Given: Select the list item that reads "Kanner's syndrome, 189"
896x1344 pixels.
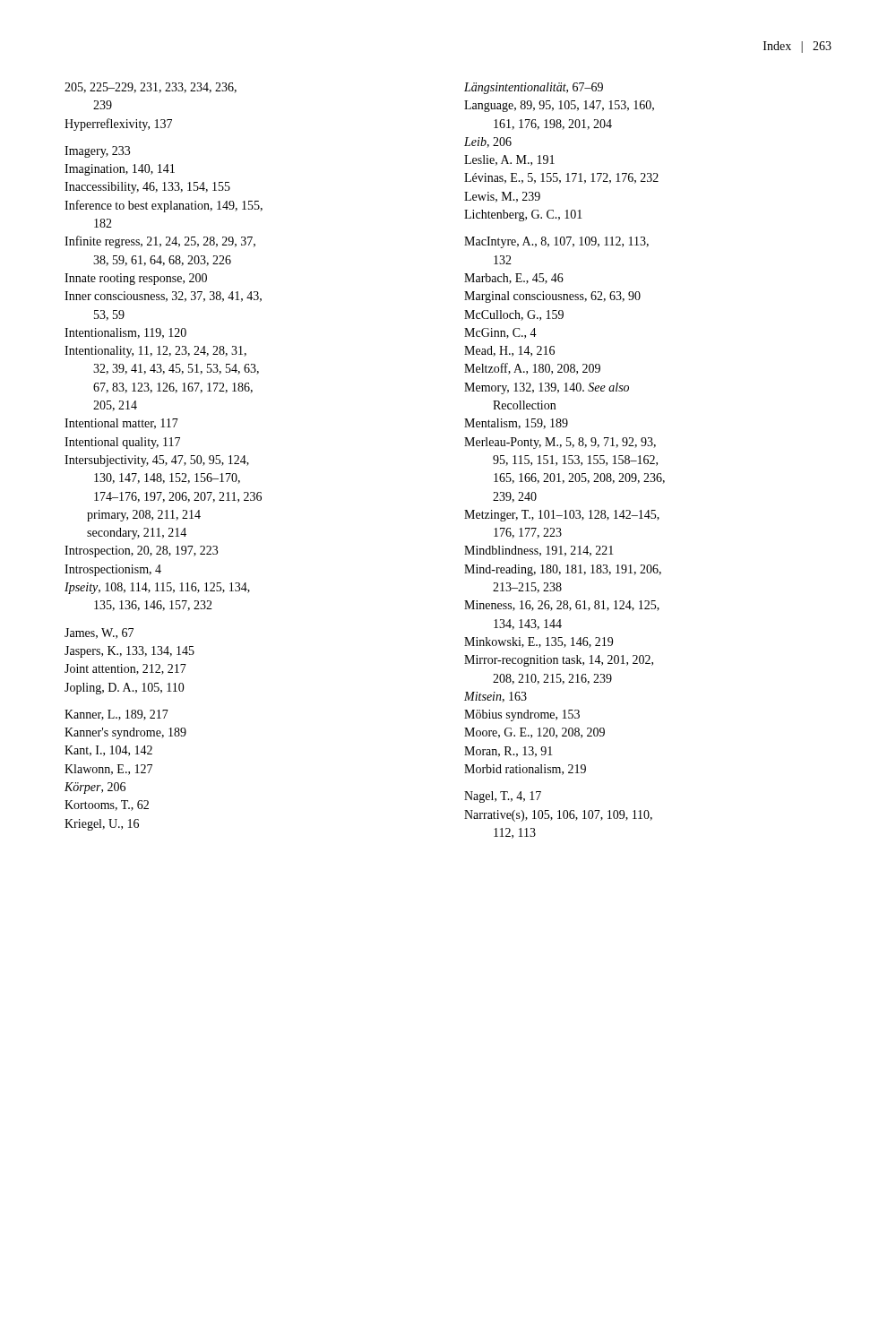Looking at the screenshot, I should pos(125,733).
